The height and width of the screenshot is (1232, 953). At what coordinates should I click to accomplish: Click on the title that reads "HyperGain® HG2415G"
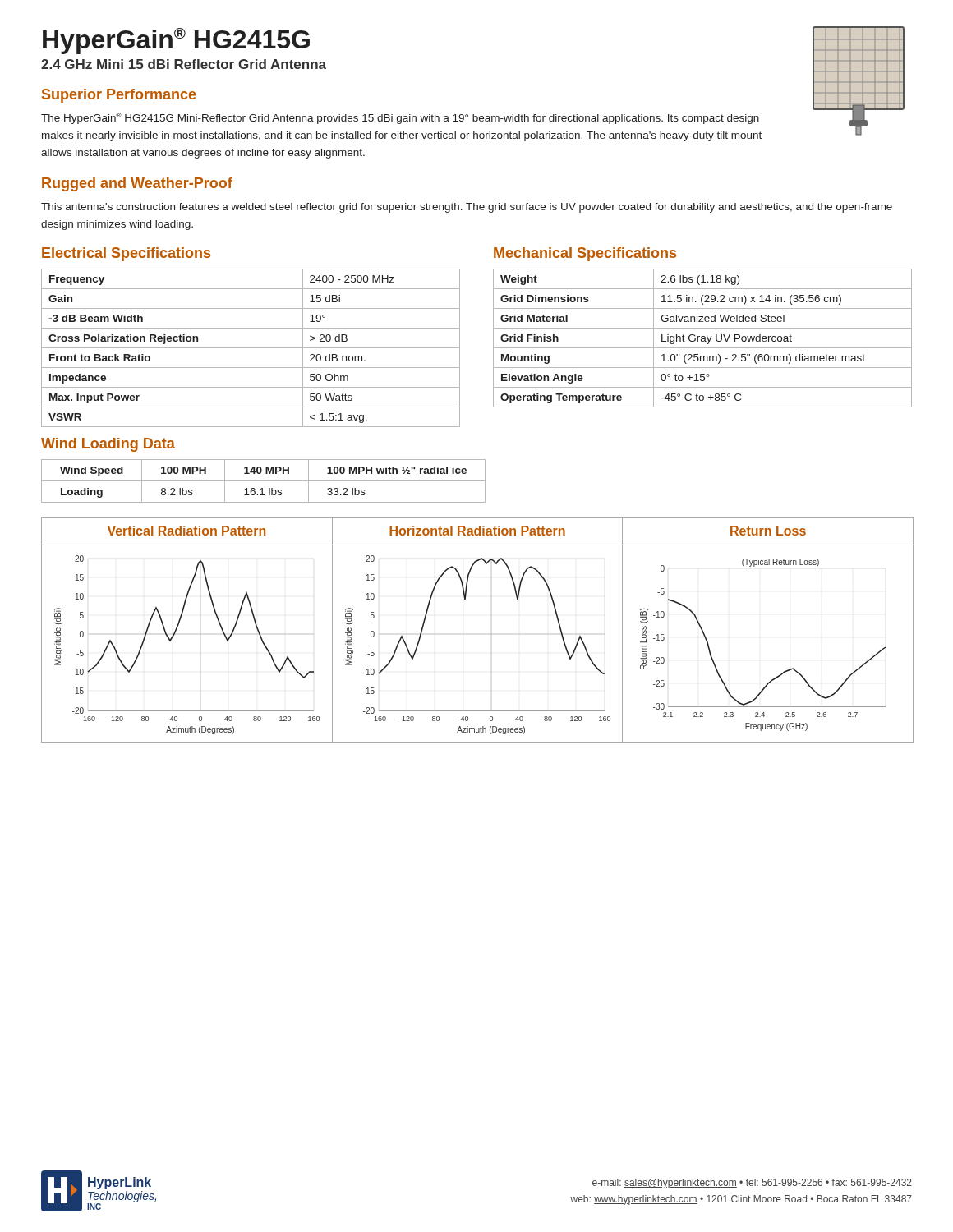point(176,39)
